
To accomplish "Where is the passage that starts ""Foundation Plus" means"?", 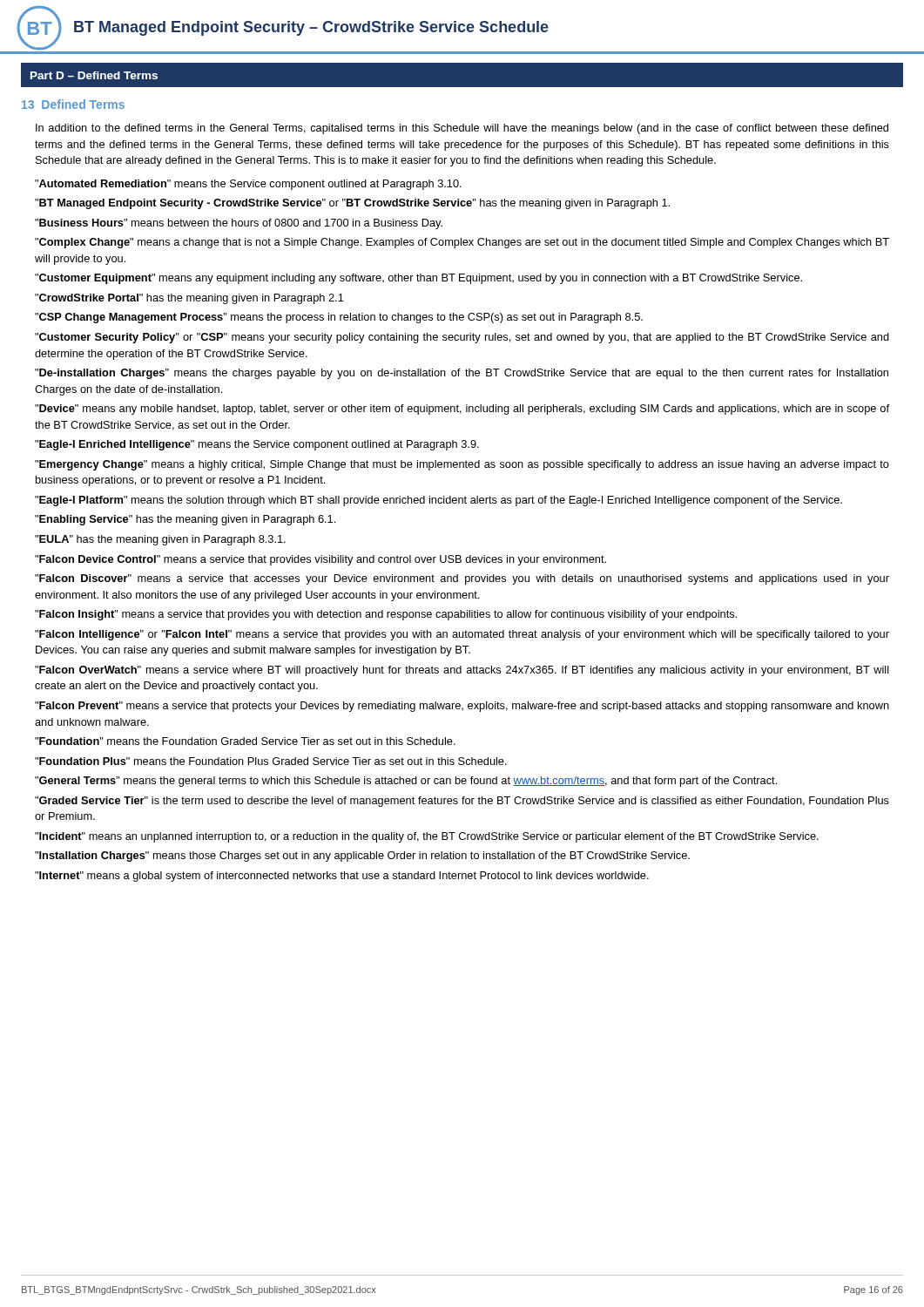I will click(271, 761).
